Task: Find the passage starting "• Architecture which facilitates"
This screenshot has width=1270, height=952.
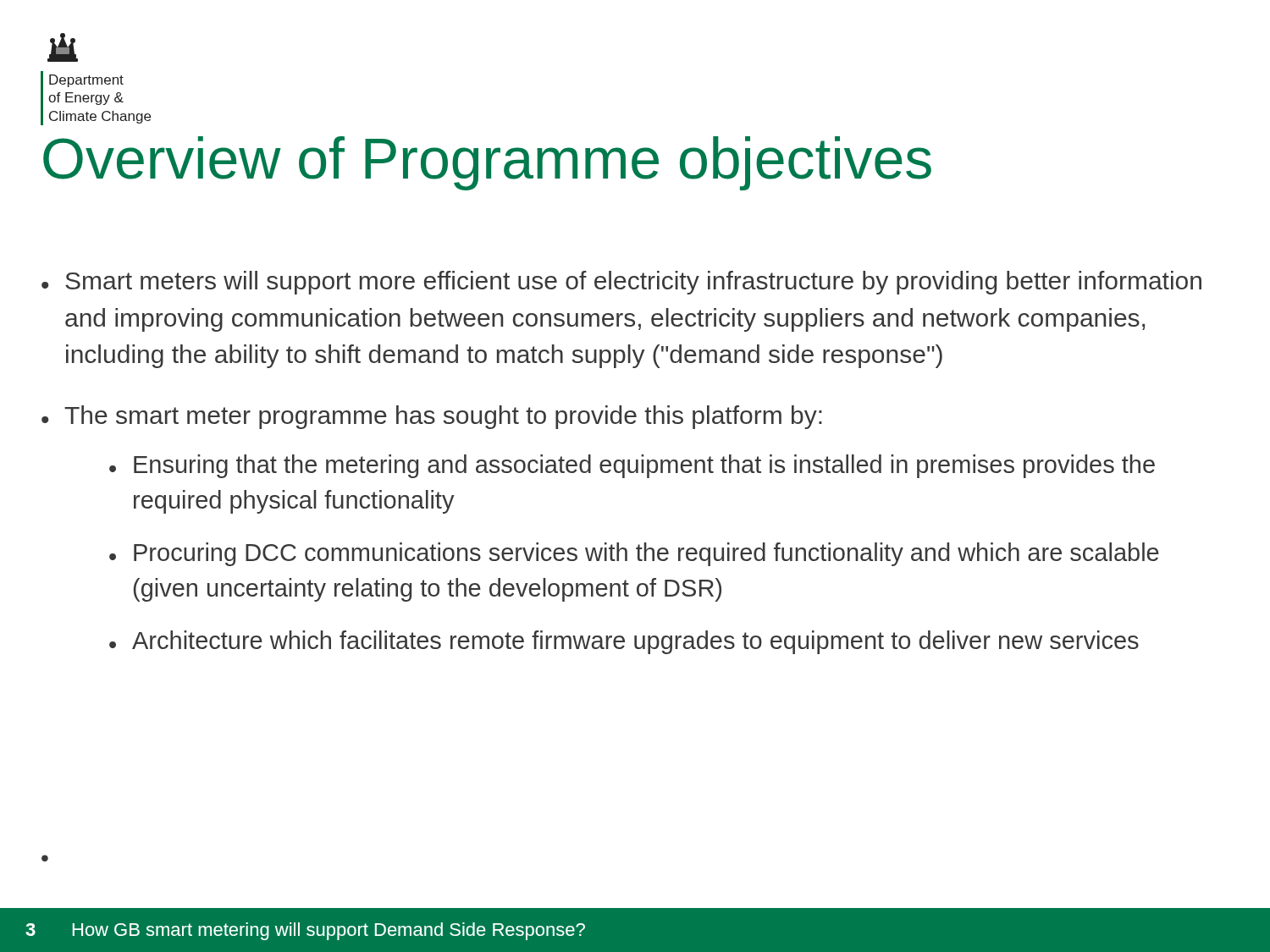Action: coord(624,643)
